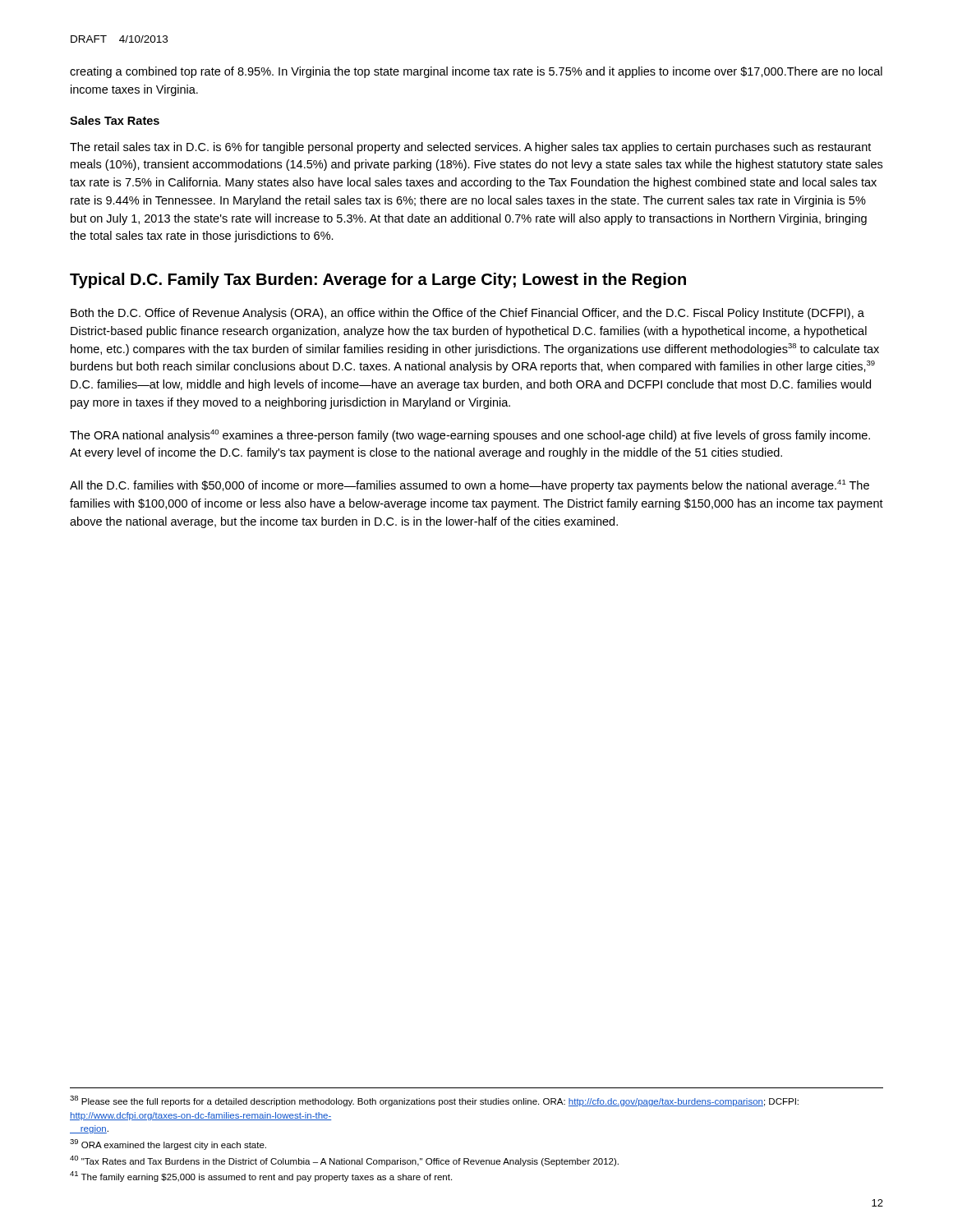Screen dimensions: 1232x953
Task: Select the section header that reads "Sales Tax Rates"
Action: pos(115,120)
